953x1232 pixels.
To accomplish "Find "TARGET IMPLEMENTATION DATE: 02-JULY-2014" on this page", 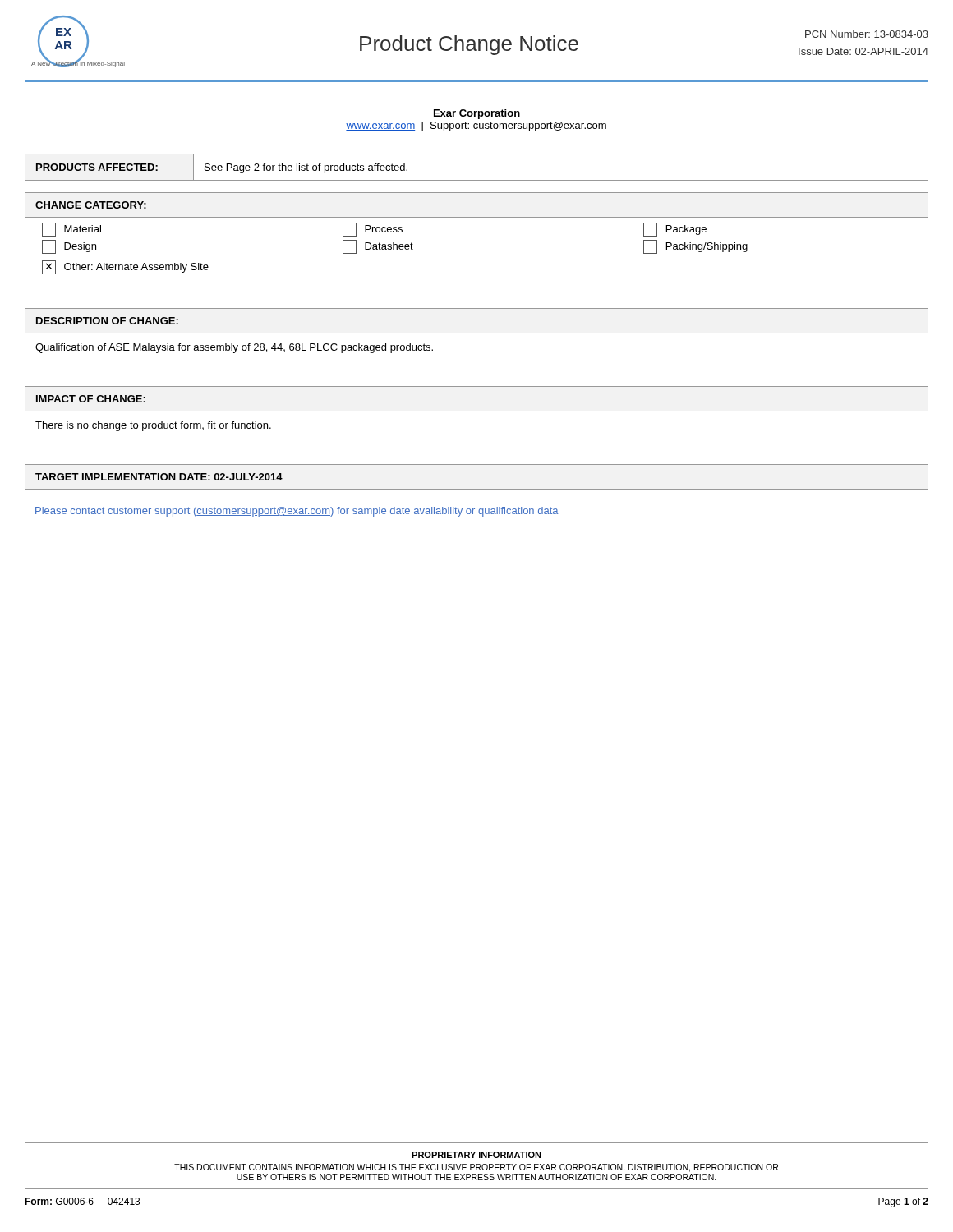I will coord(159,477).
